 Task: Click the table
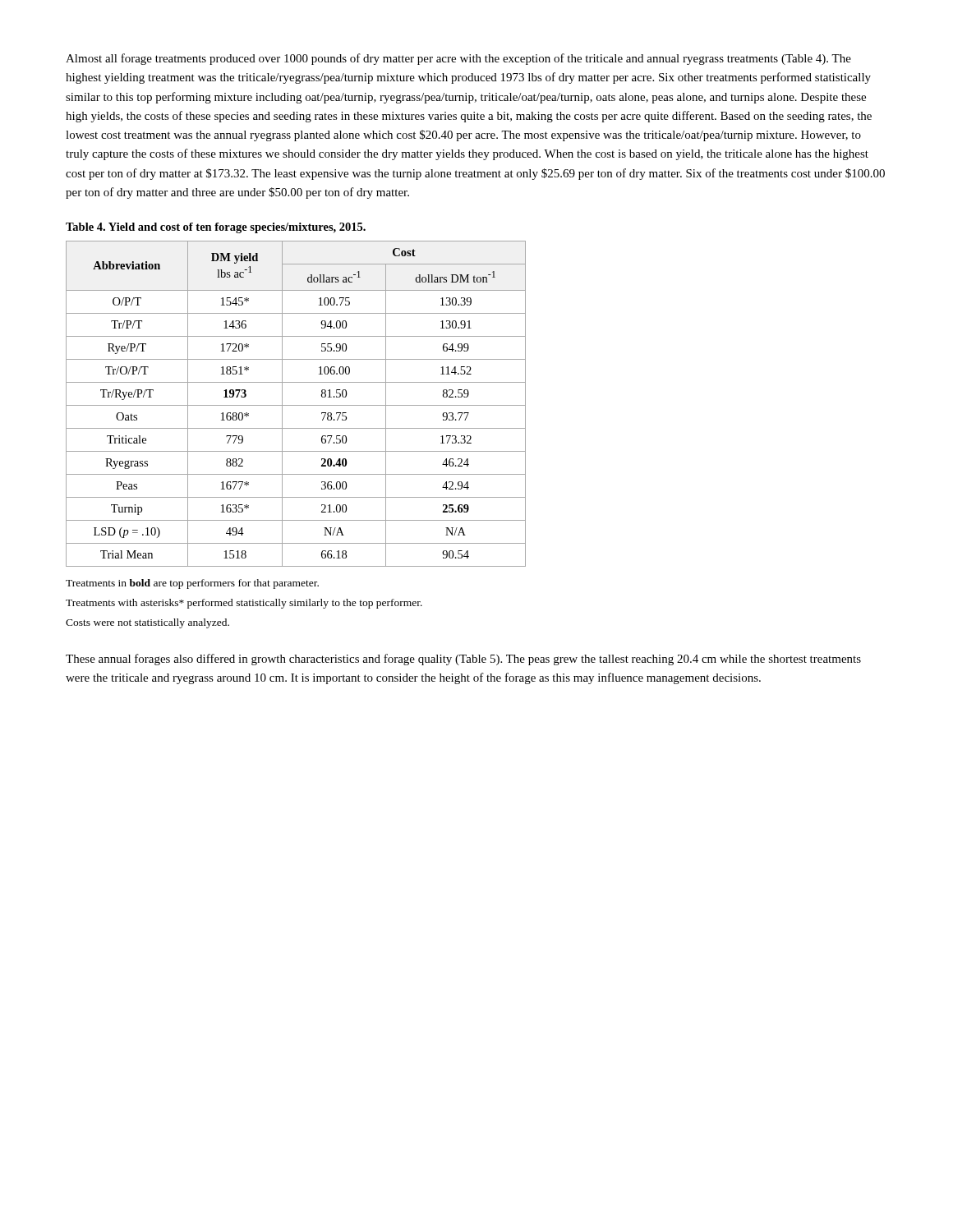click(x=476, y=404)
